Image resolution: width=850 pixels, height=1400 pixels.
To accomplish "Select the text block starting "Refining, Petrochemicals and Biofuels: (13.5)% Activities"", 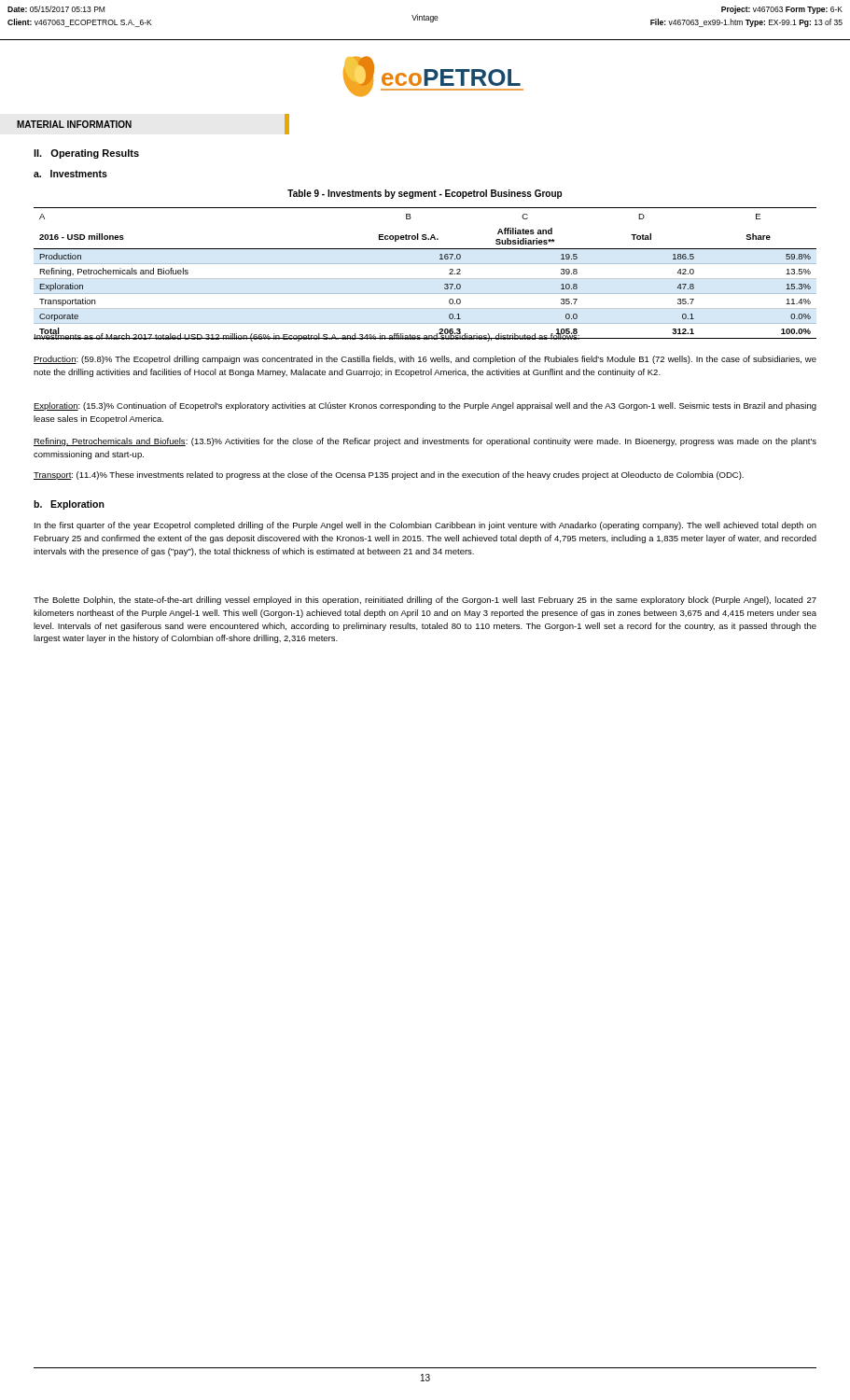I will click(425, 447).
